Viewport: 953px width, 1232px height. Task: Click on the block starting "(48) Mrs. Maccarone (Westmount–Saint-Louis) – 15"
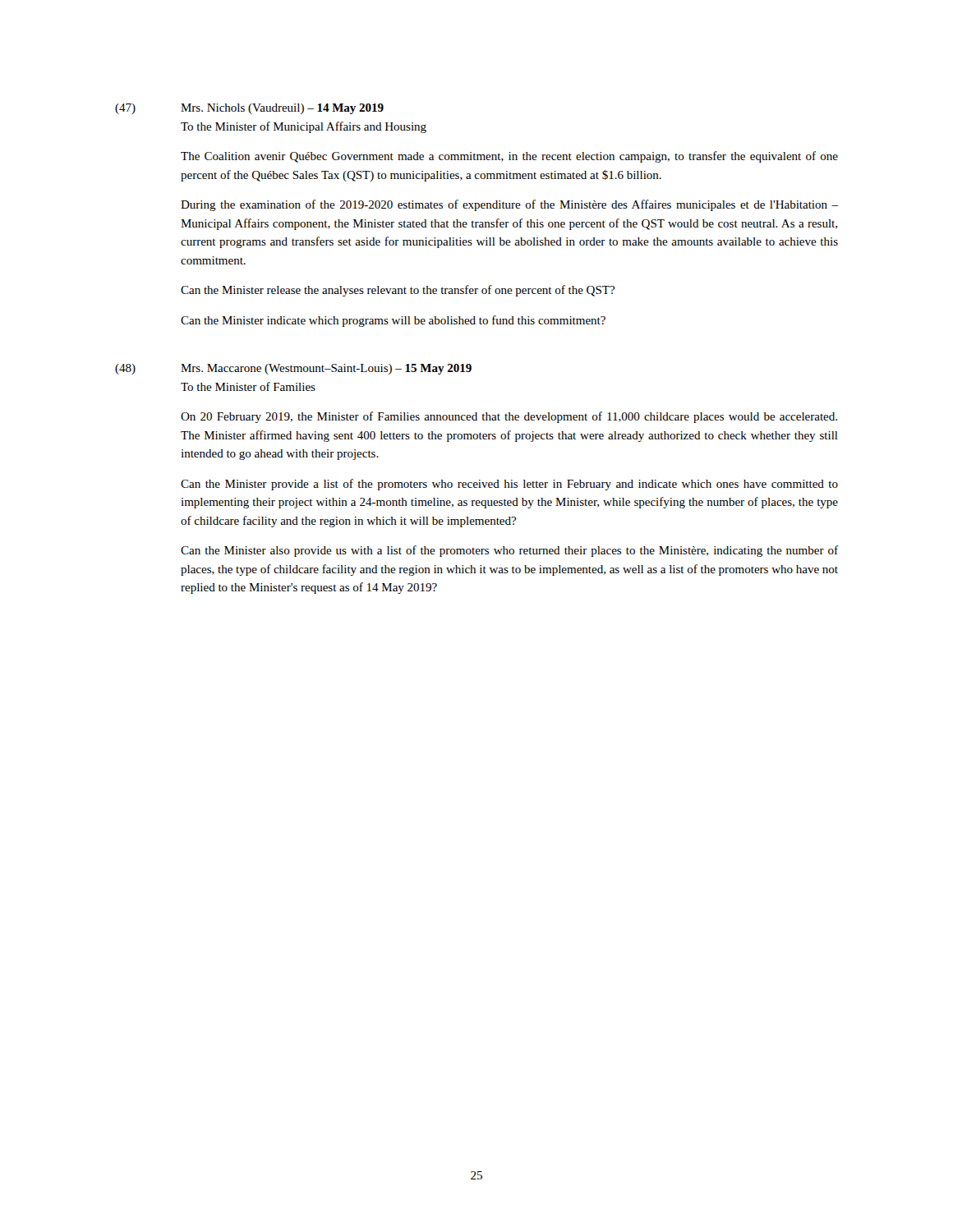point(476,484)
